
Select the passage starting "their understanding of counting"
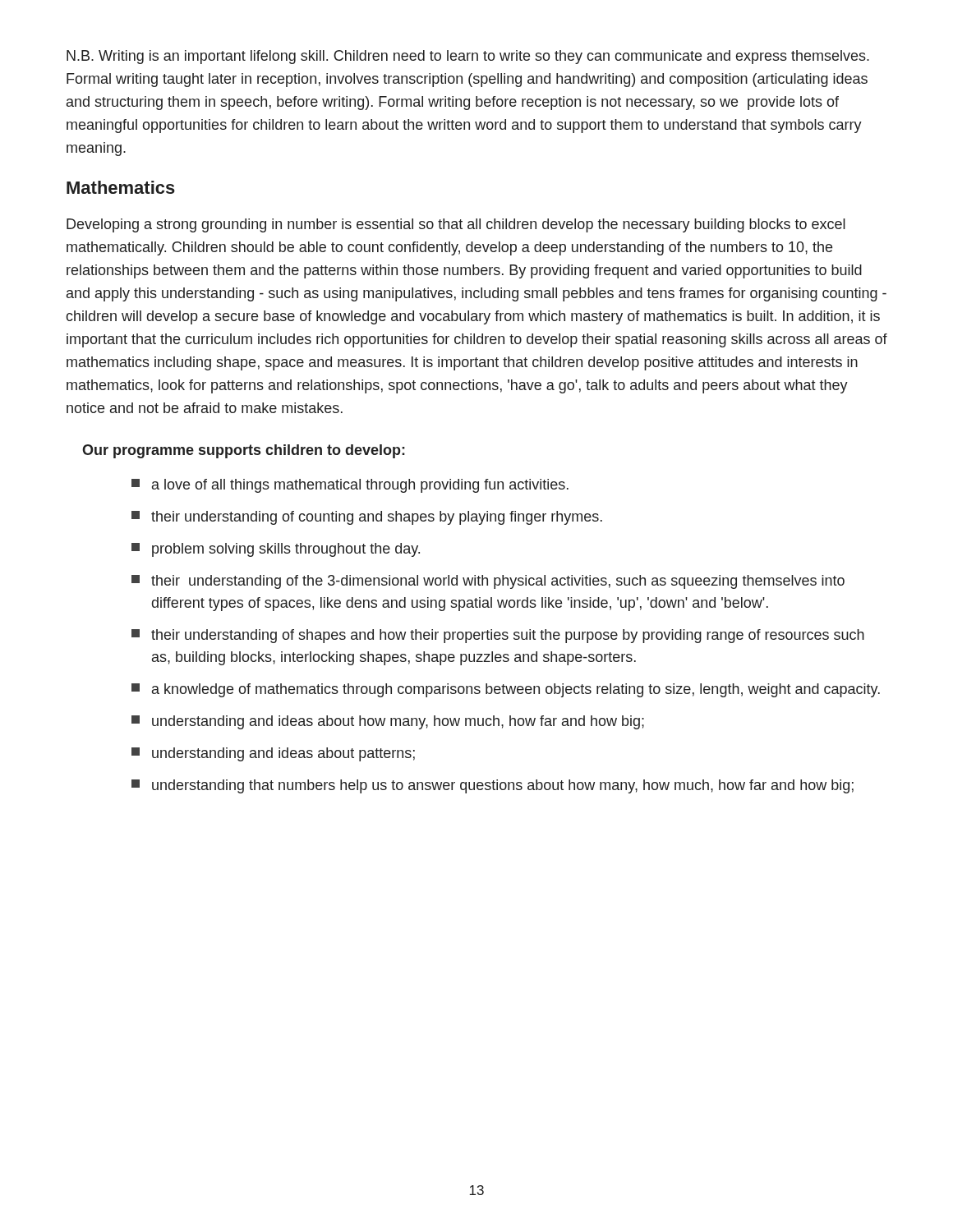(509, 517)
